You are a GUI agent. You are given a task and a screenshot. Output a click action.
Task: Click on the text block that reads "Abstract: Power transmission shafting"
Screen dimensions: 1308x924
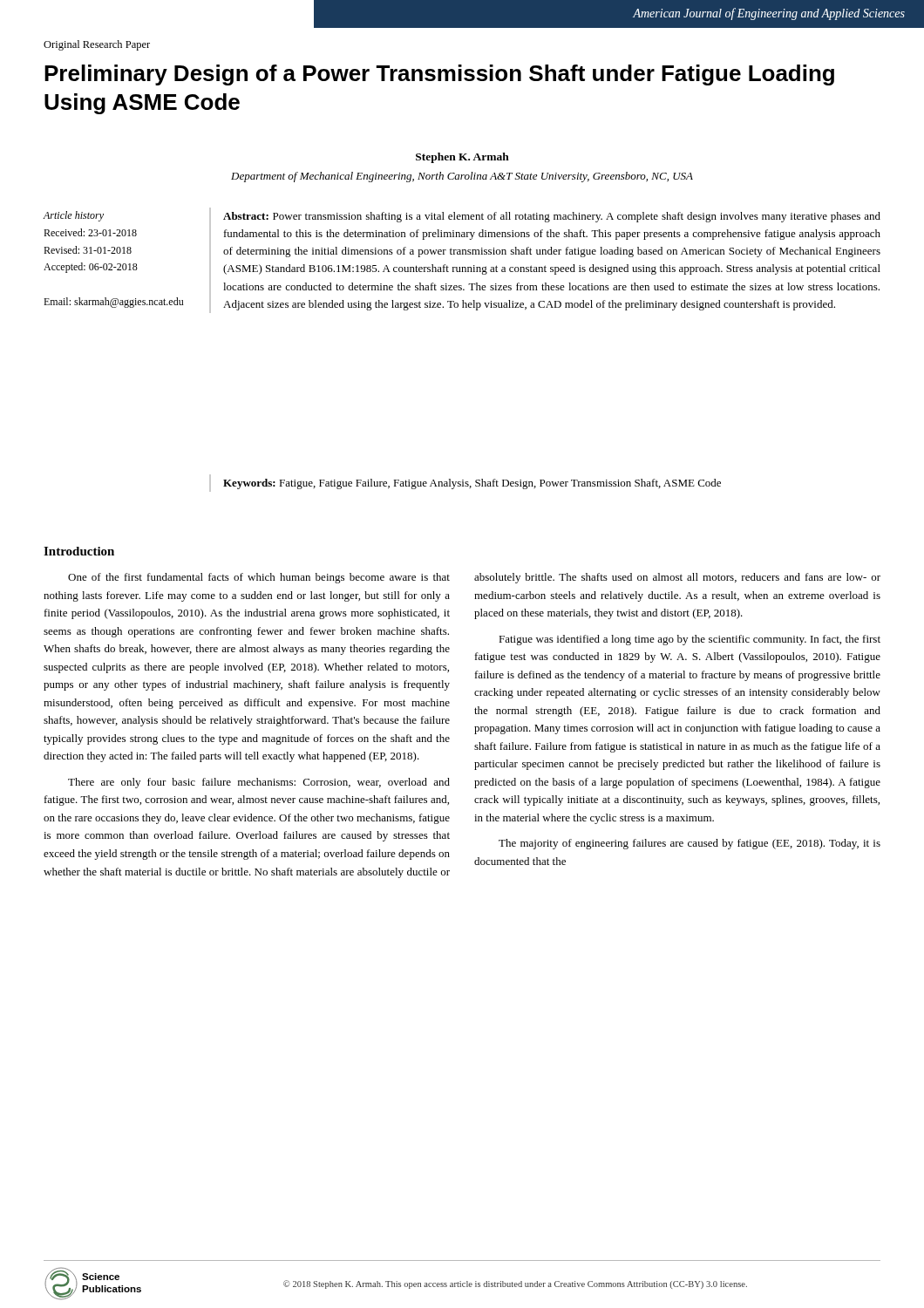[x=552, y=260]
